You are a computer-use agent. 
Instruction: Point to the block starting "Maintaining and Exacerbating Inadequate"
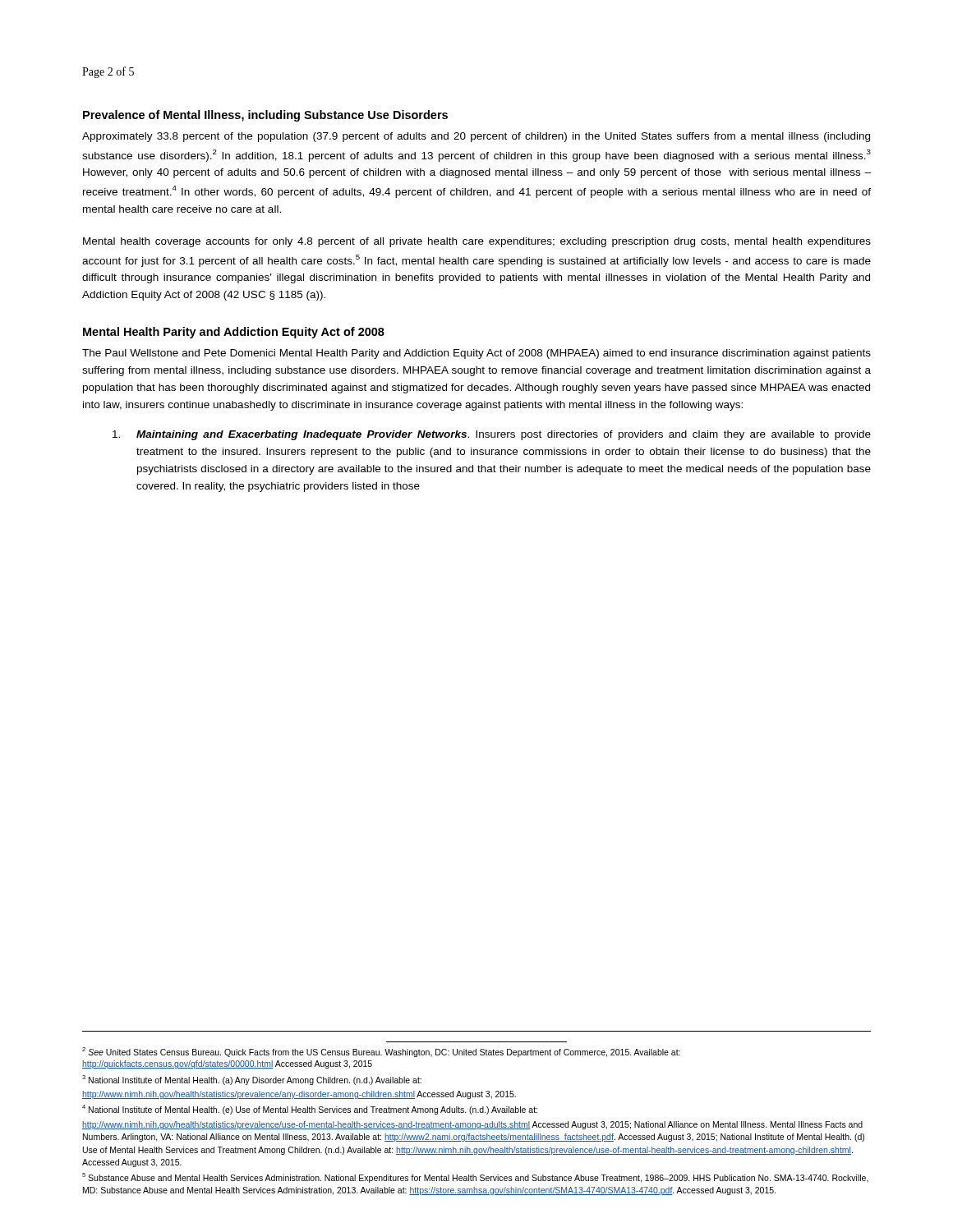(x=491, y=461)
